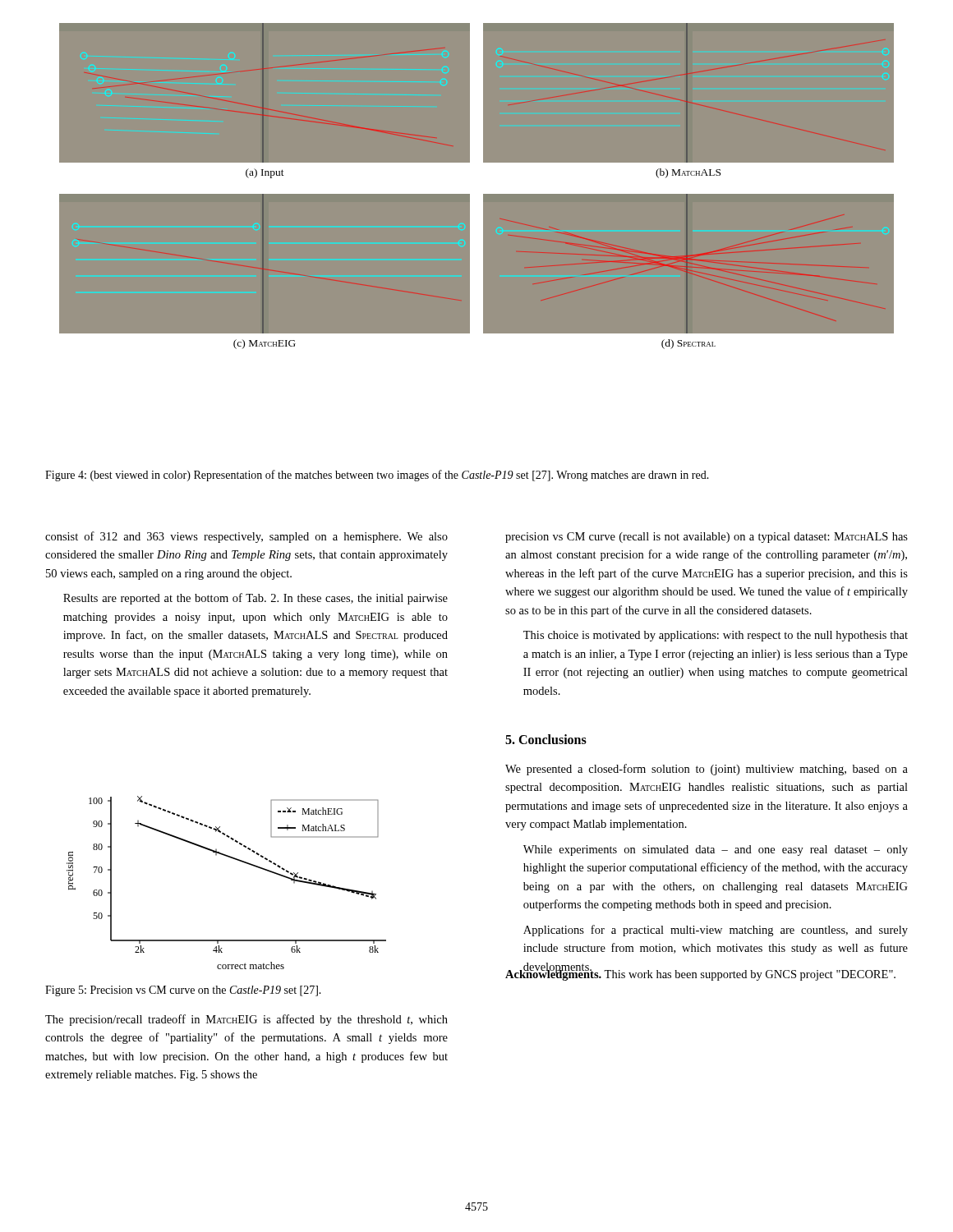
Task: Find the photo
Action: [x=476, y=186]
